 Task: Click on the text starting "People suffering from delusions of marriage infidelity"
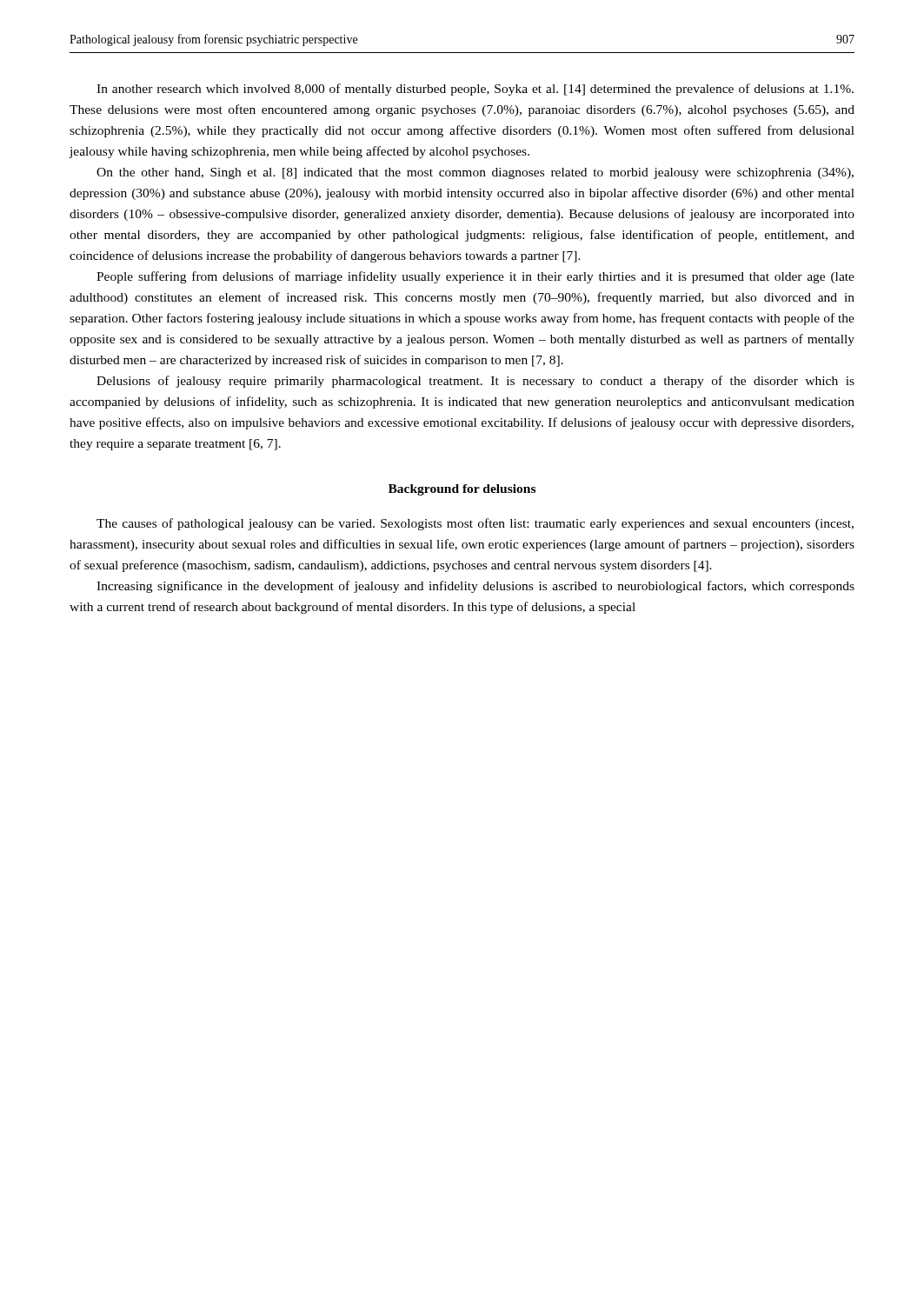click(x=462, y=318)
